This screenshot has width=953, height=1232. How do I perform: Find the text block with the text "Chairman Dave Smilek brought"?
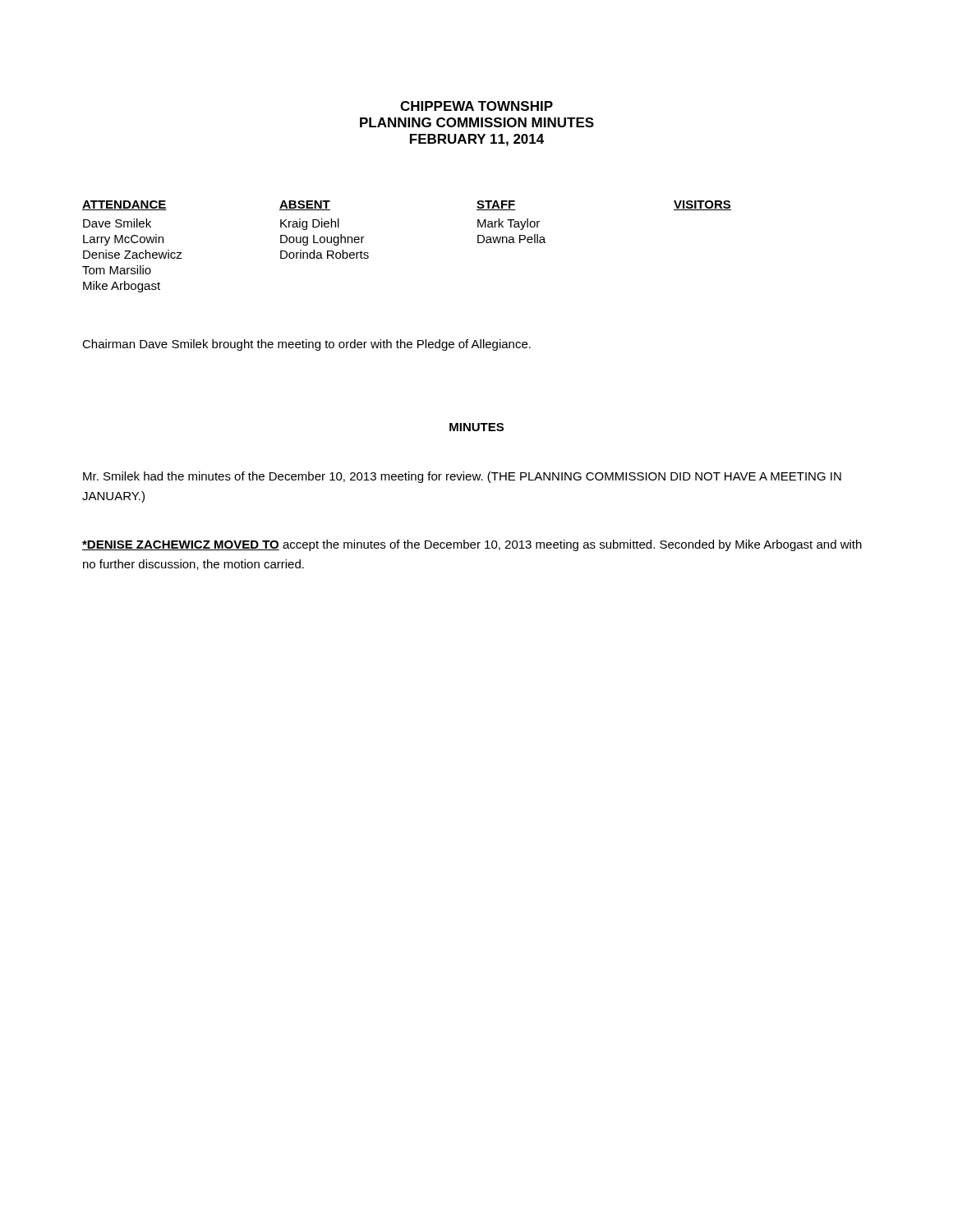[x=307, y=344]
